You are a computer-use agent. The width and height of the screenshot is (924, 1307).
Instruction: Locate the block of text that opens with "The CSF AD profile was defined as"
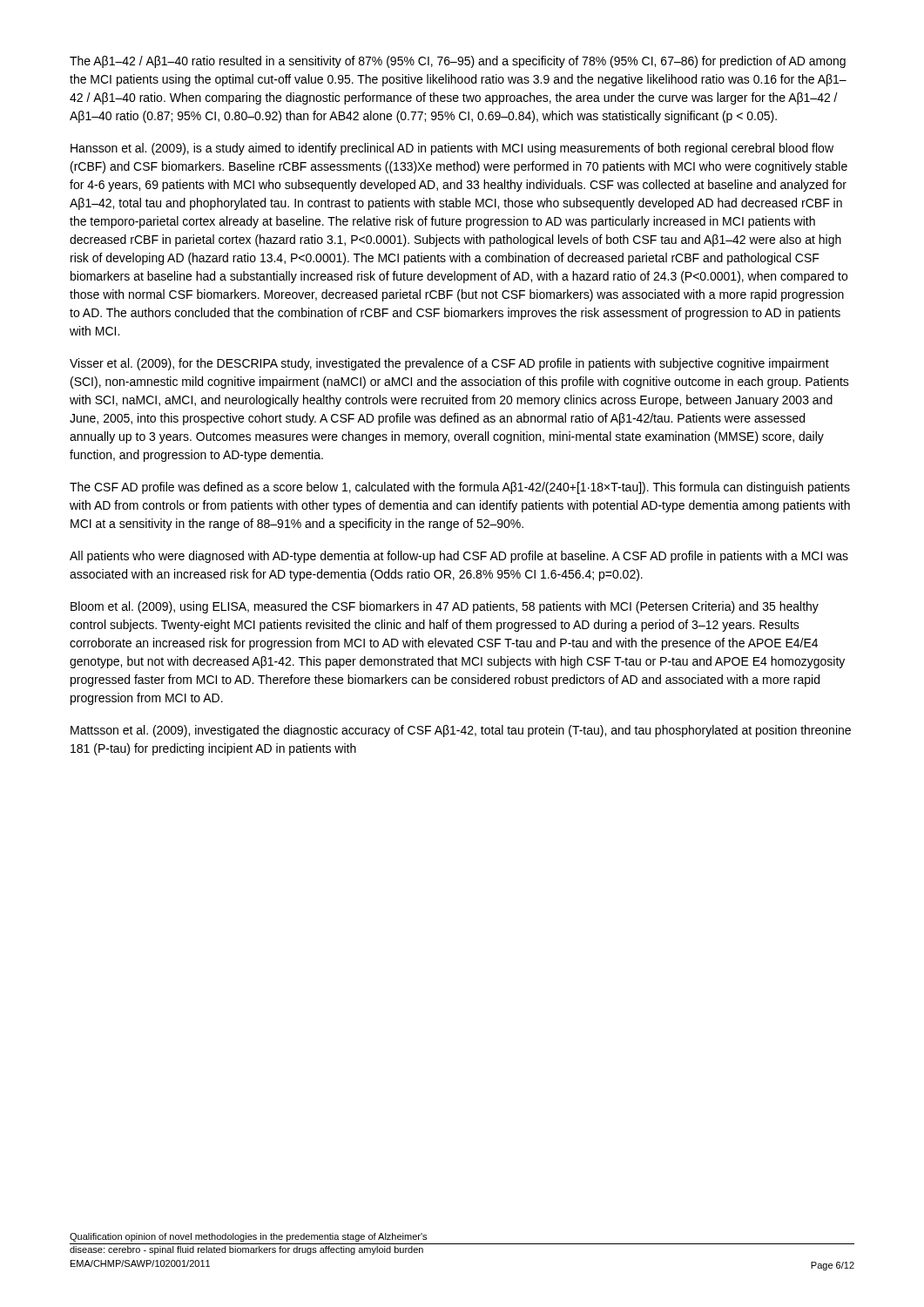[460, 505]
